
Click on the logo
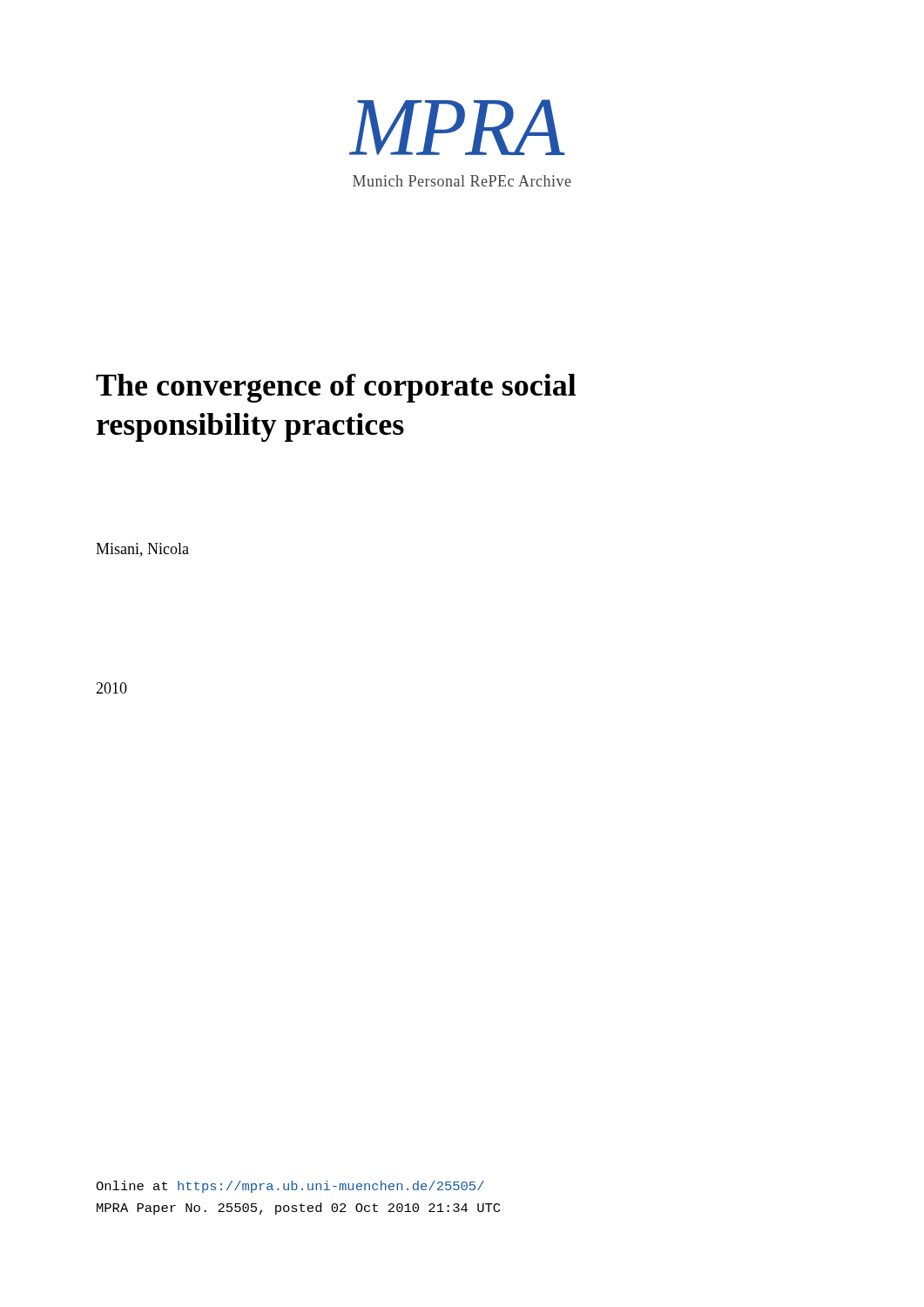[x=462, y=135]
